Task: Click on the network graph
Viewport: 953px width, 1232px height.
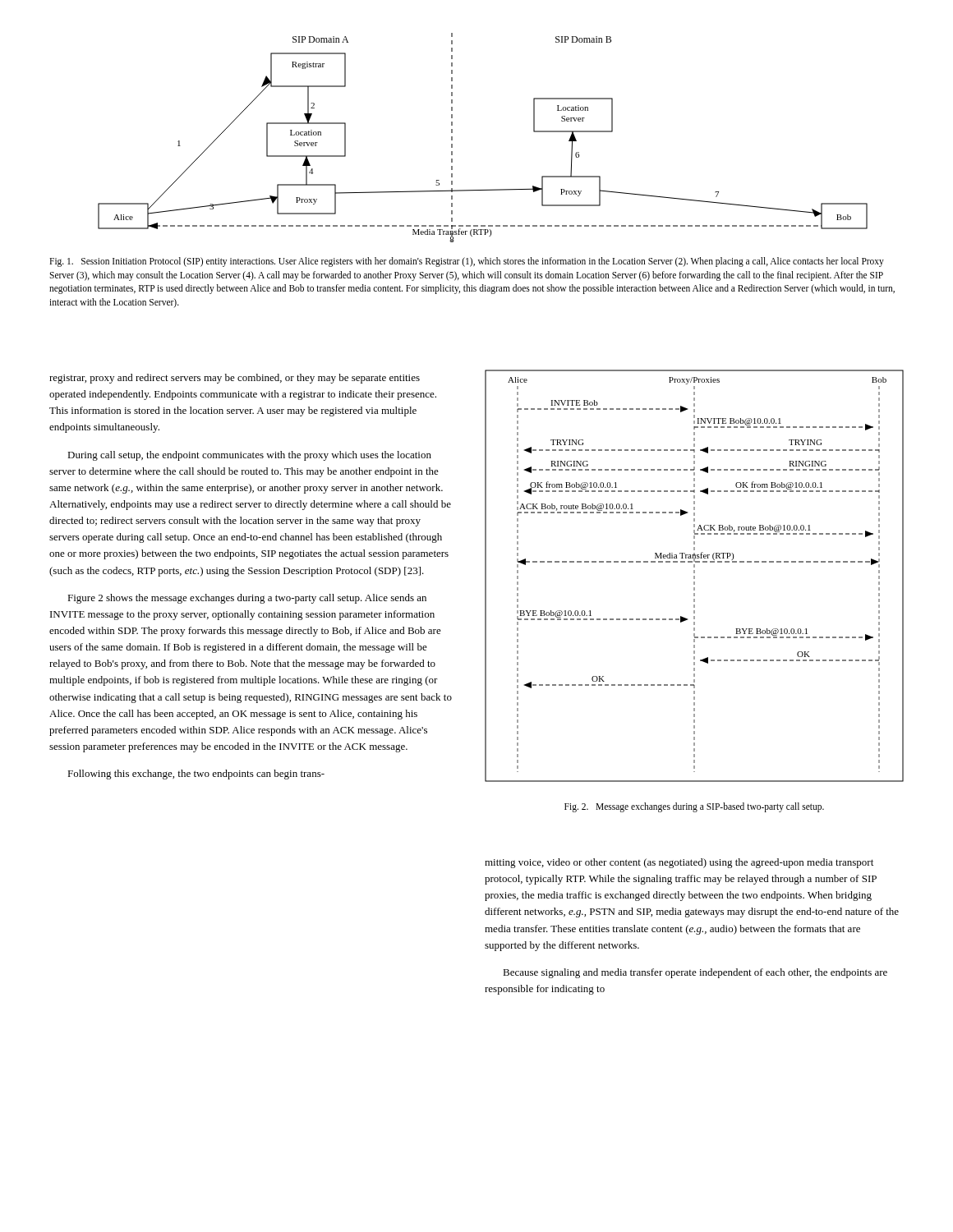Action: [x=476, y=138]
